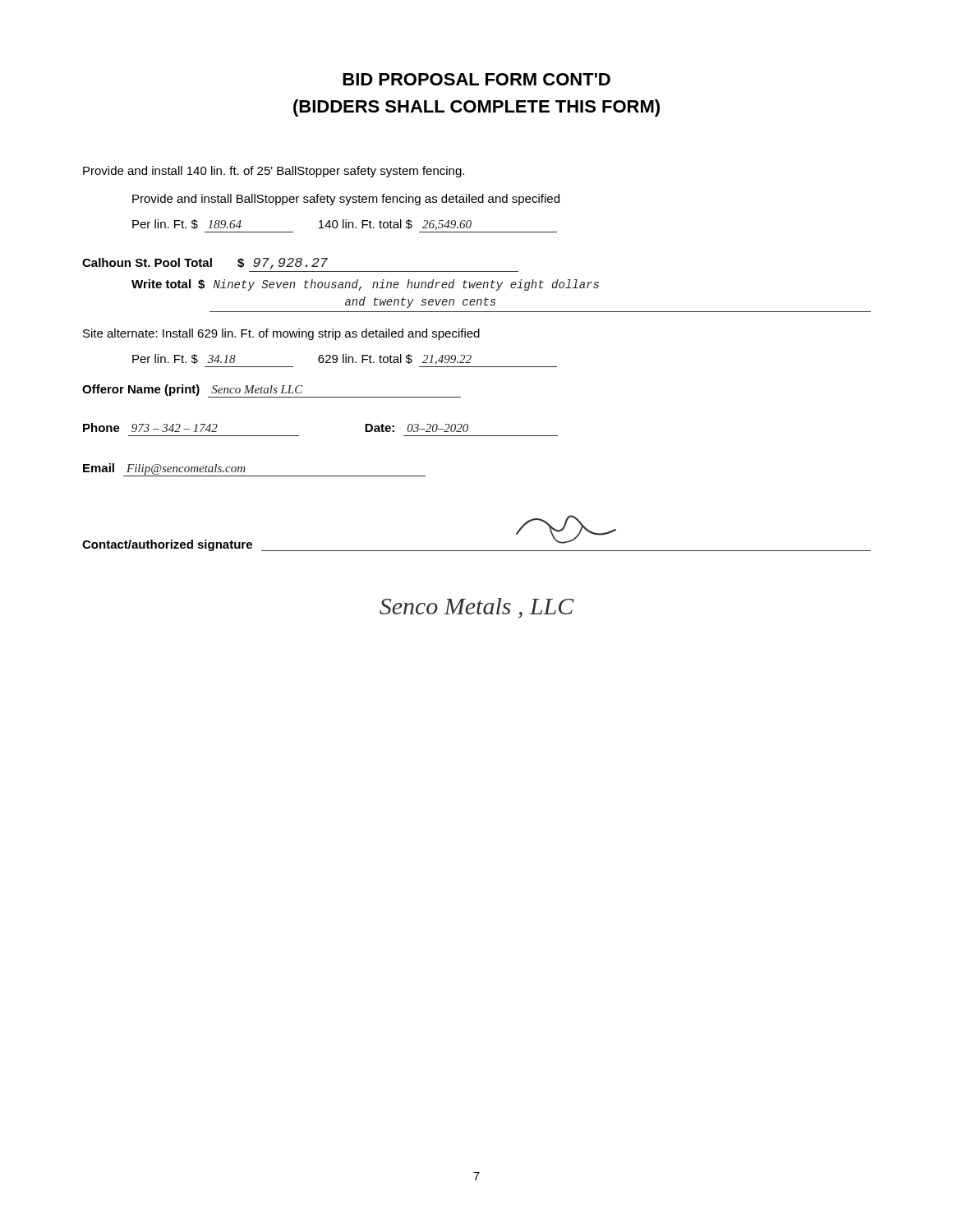Select the text block that reads "Site alternate: Install 629 lin. Ft. of"
Image resolution: width=953 pixels, height=1232 pixels.
coord(281,333)
